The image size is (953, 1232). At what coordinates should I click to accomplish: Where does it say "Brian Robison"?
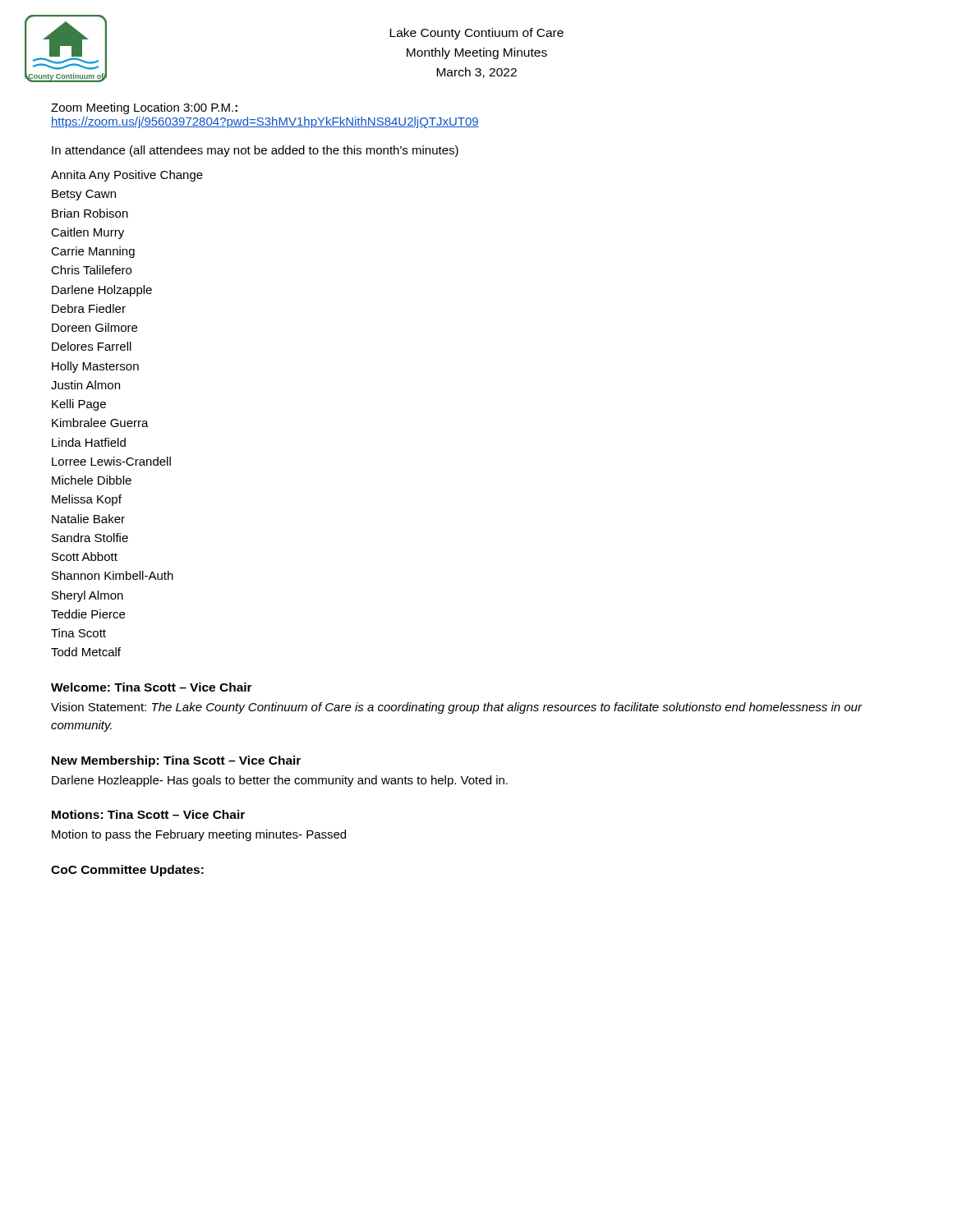click(x=90, y=213)
